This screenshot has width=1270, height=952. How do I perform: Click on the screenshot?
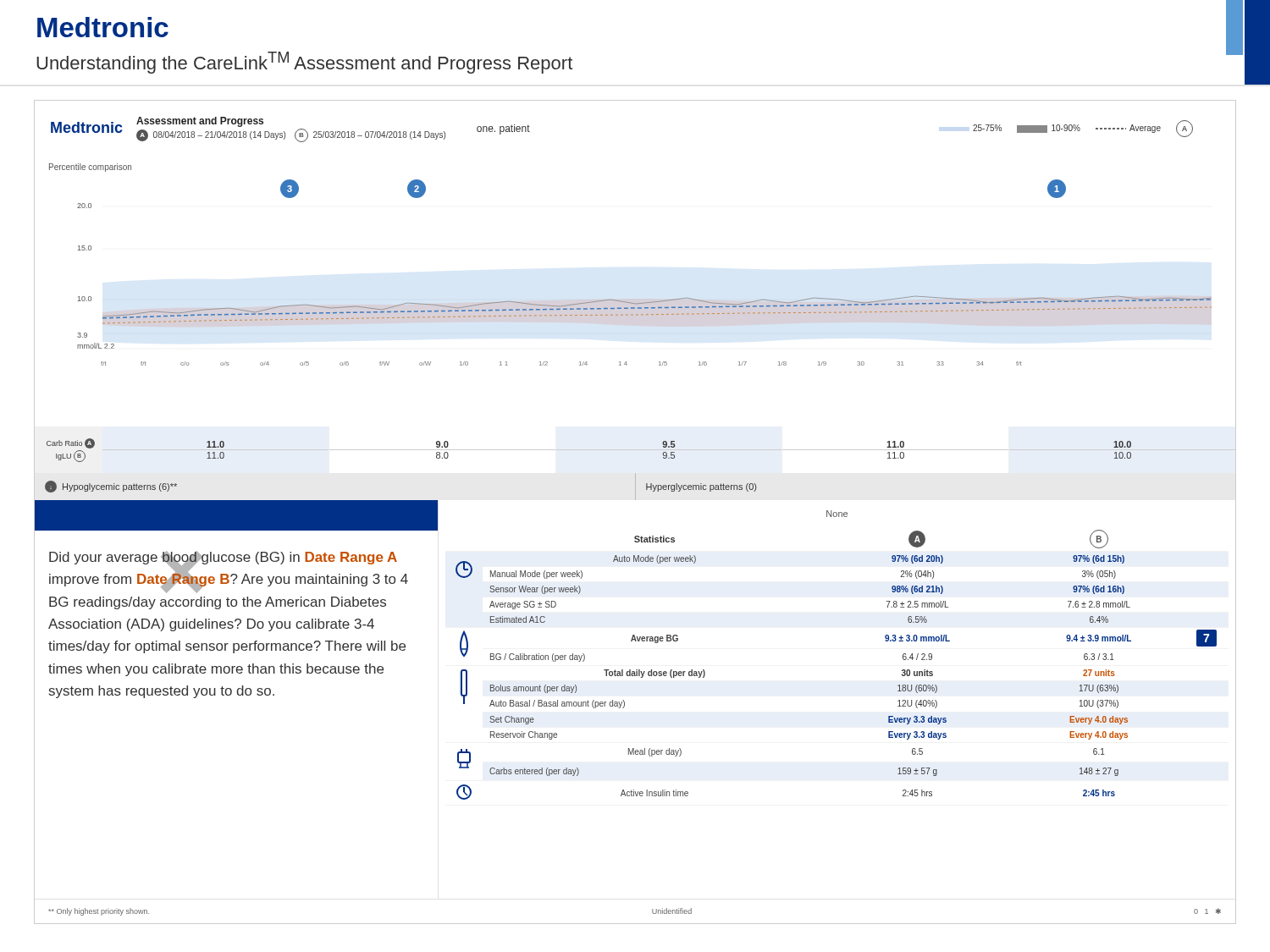tap(635, 512)
